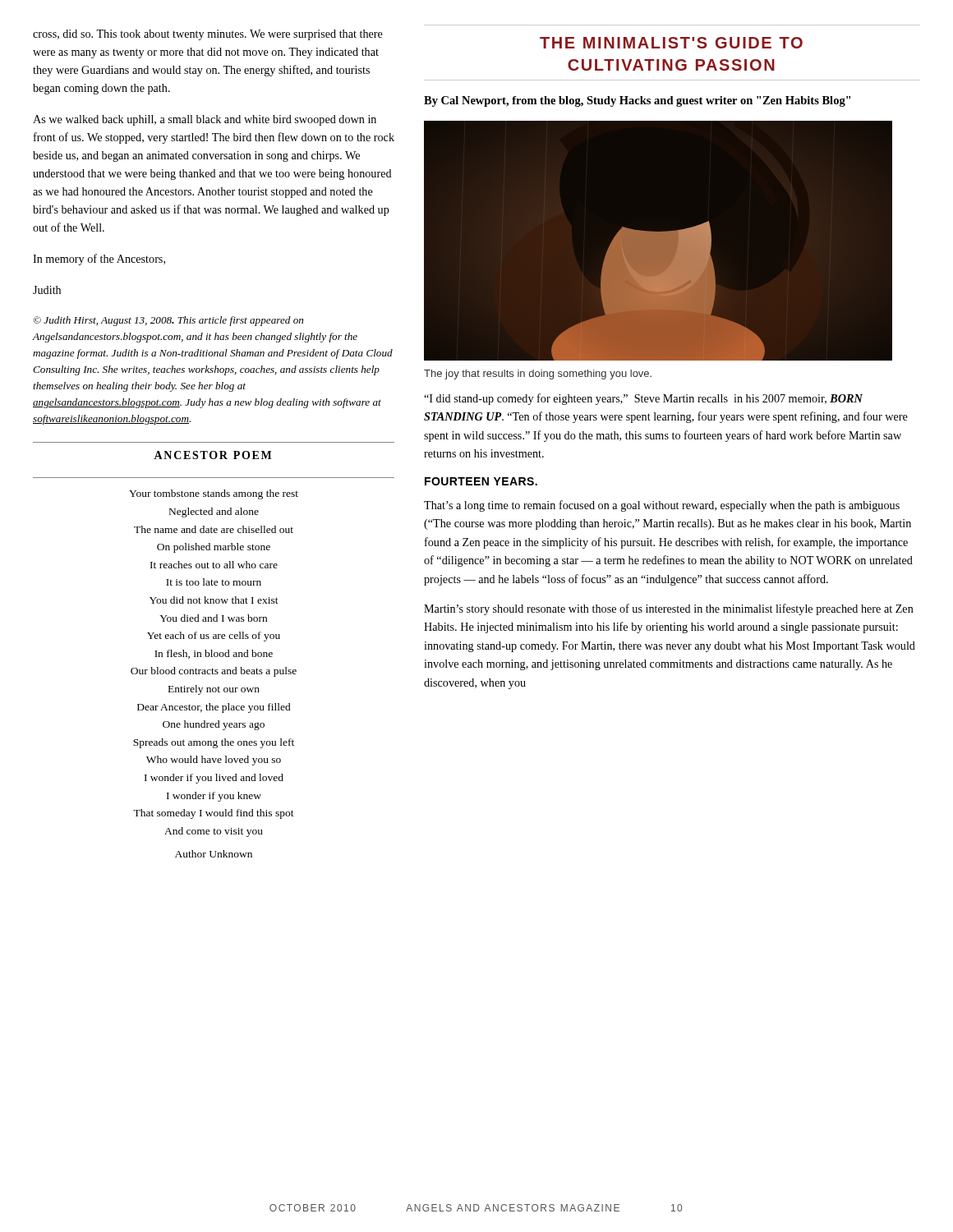Click on the passage starting "FOURTEEN YEARS."

(481, 481)
